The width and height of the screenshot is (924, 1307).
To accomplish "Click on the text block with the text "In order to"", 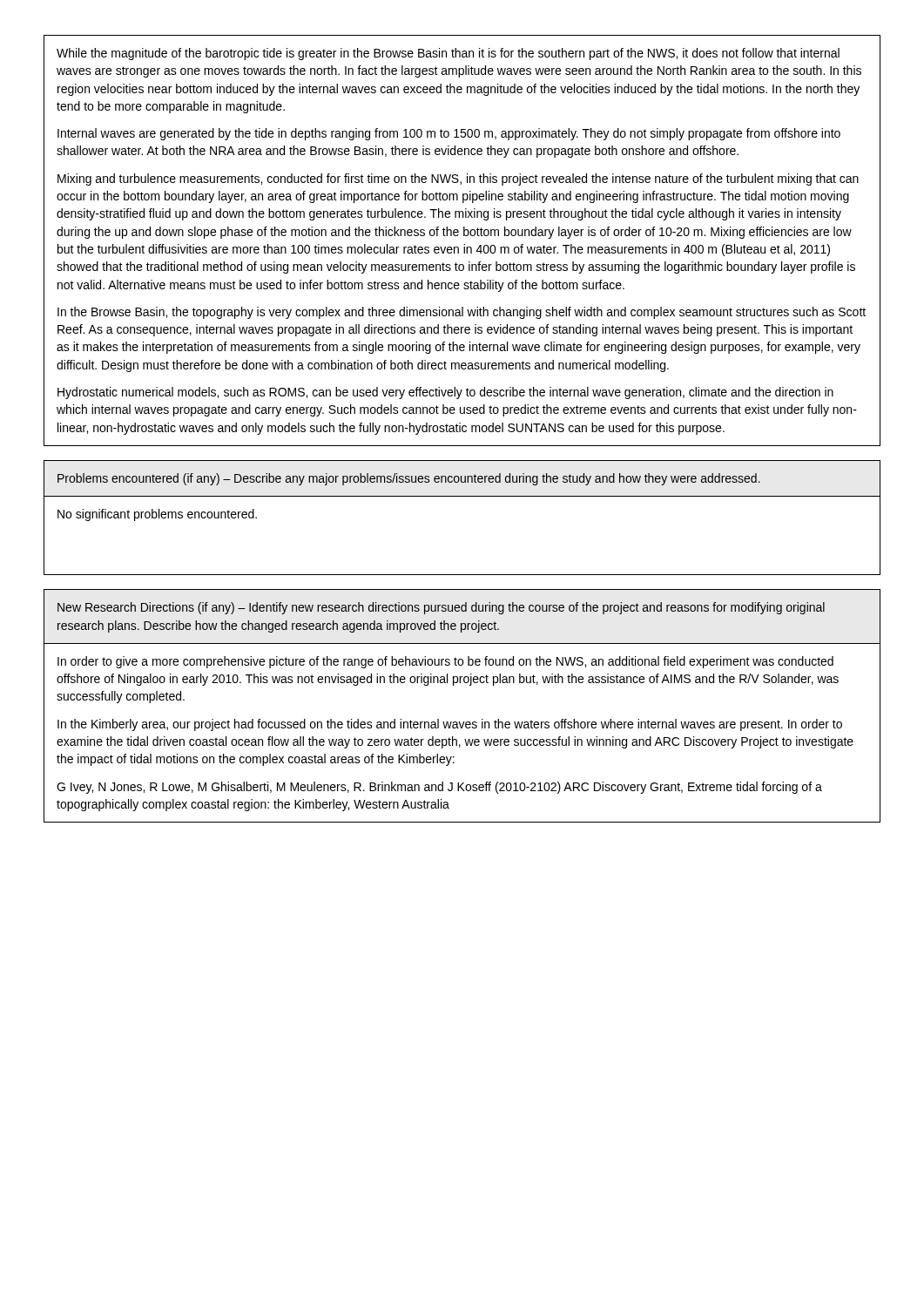I will tap(462, 733).
